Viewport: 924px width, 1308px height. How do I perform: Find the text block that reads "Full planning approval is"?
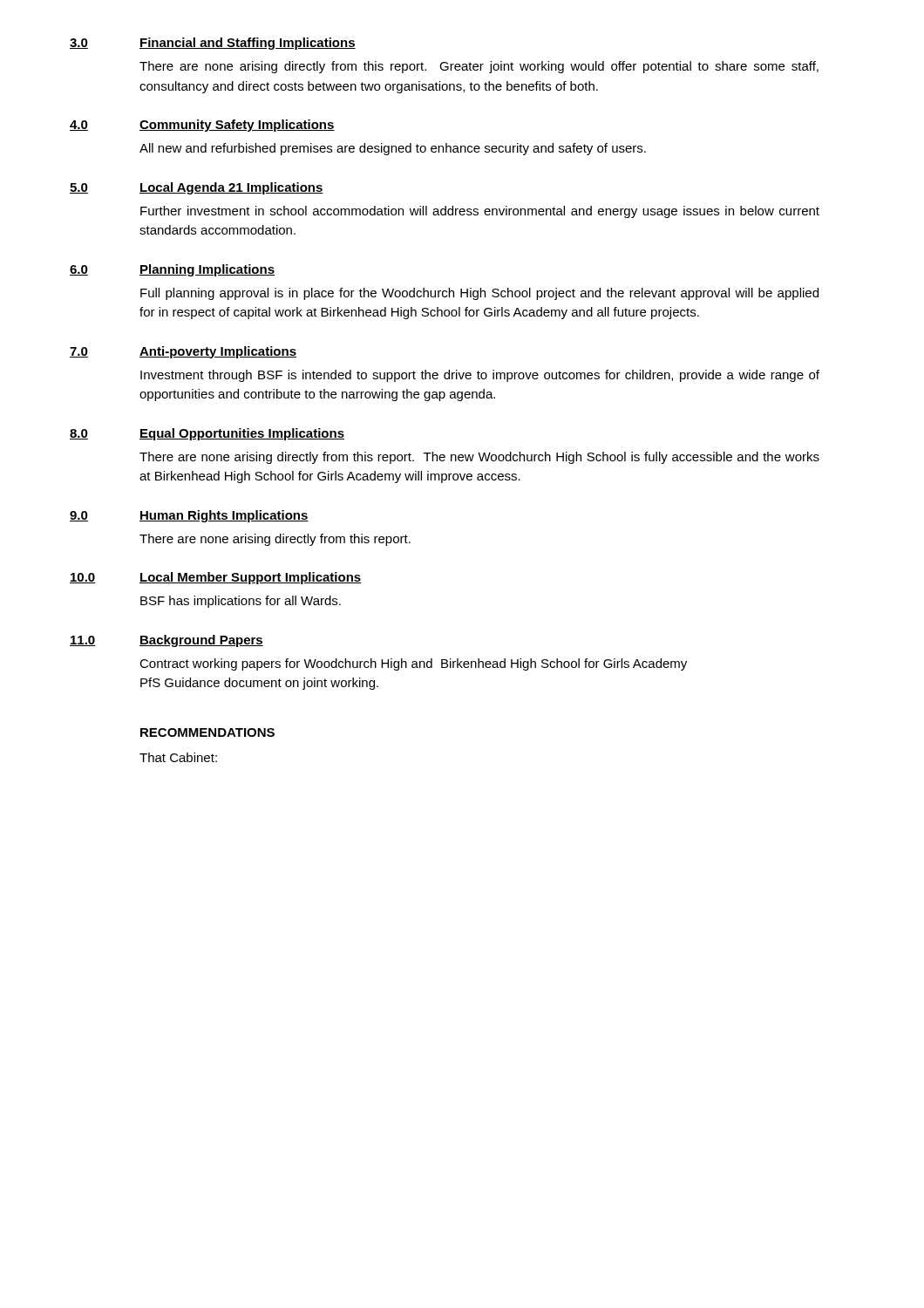coord(479,302)
